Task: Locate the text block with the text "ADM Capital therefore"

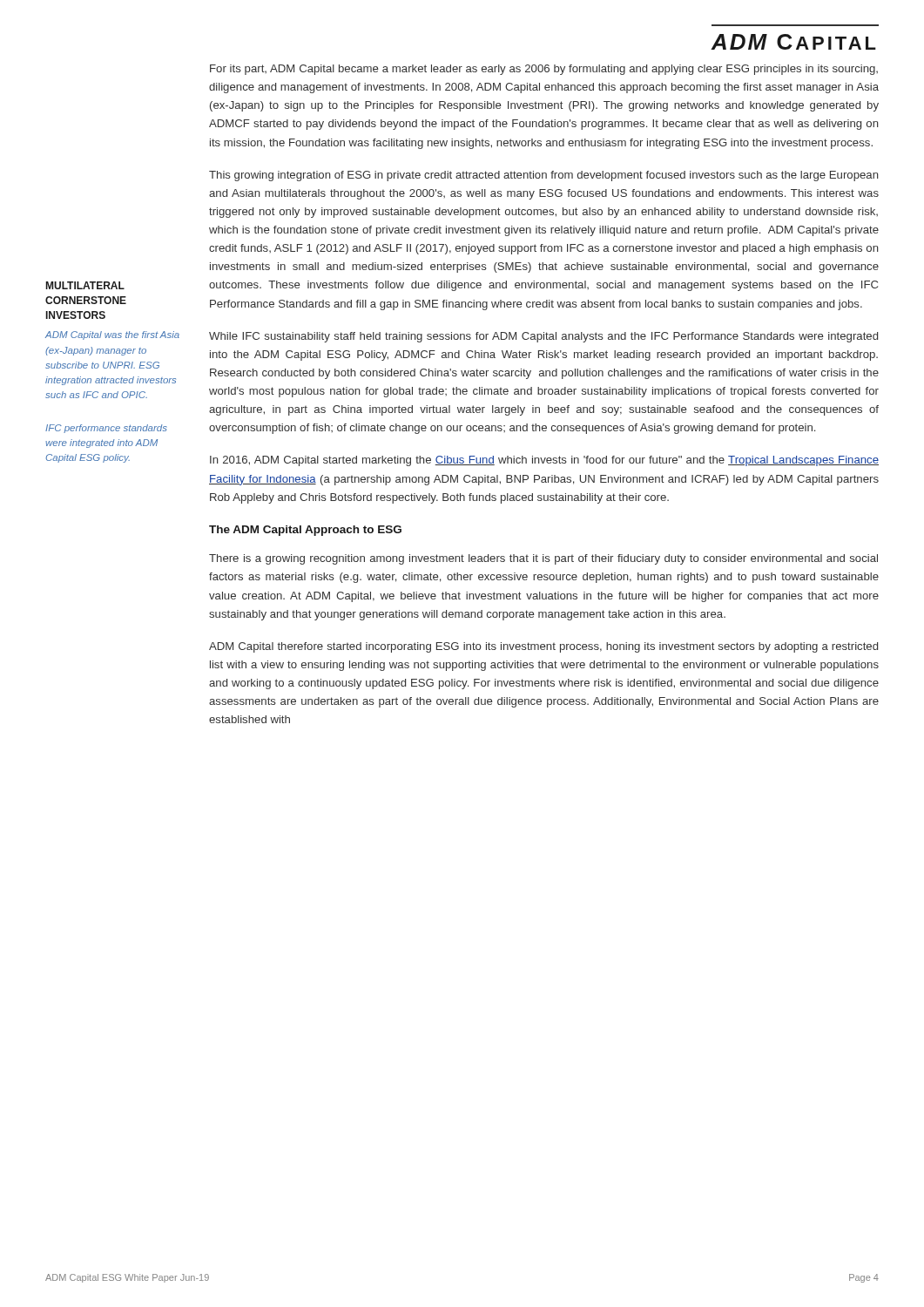Action: [x=544, y=683]
